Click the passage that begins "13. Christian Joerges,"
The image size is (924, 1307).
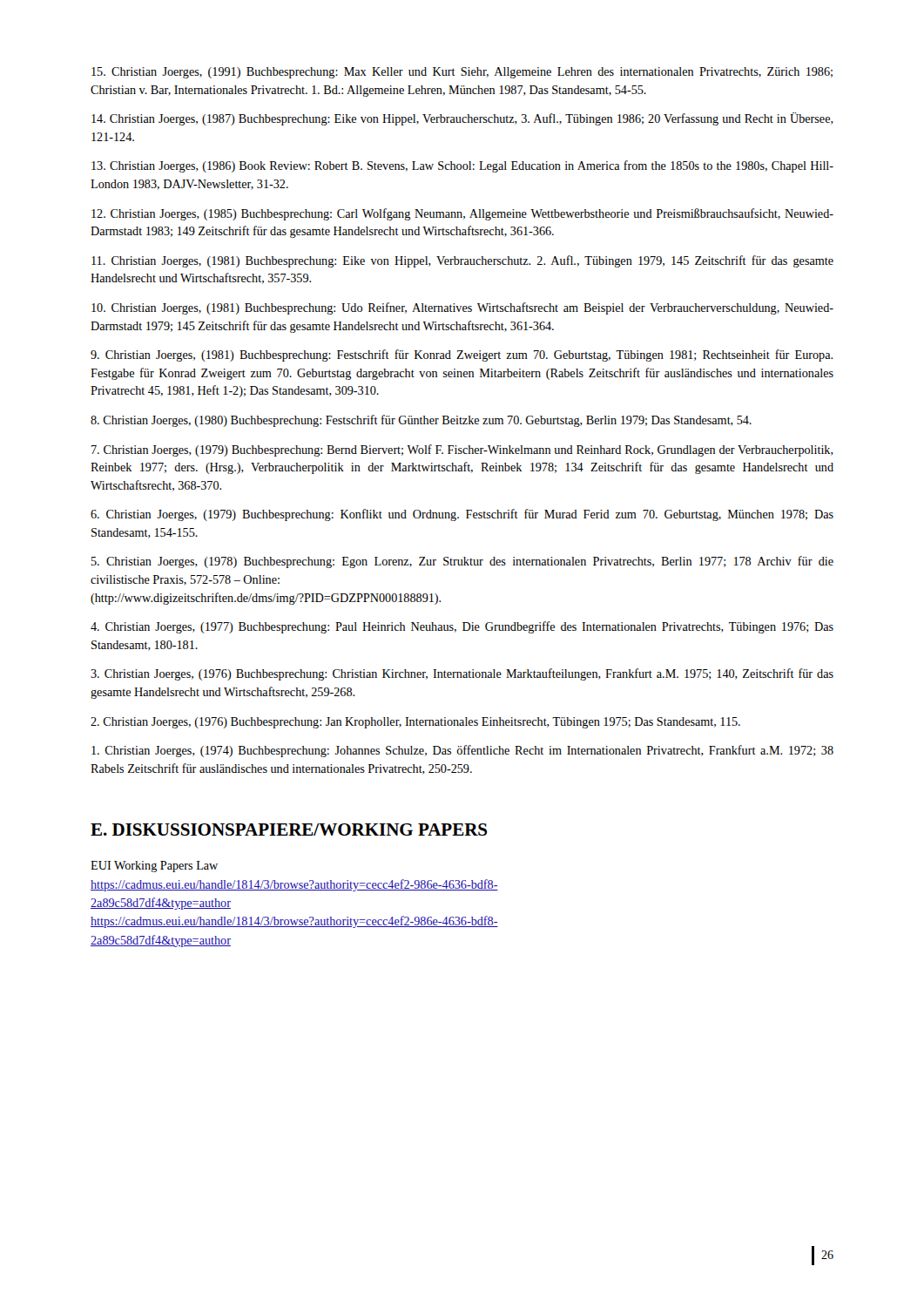tap(462, 175)
